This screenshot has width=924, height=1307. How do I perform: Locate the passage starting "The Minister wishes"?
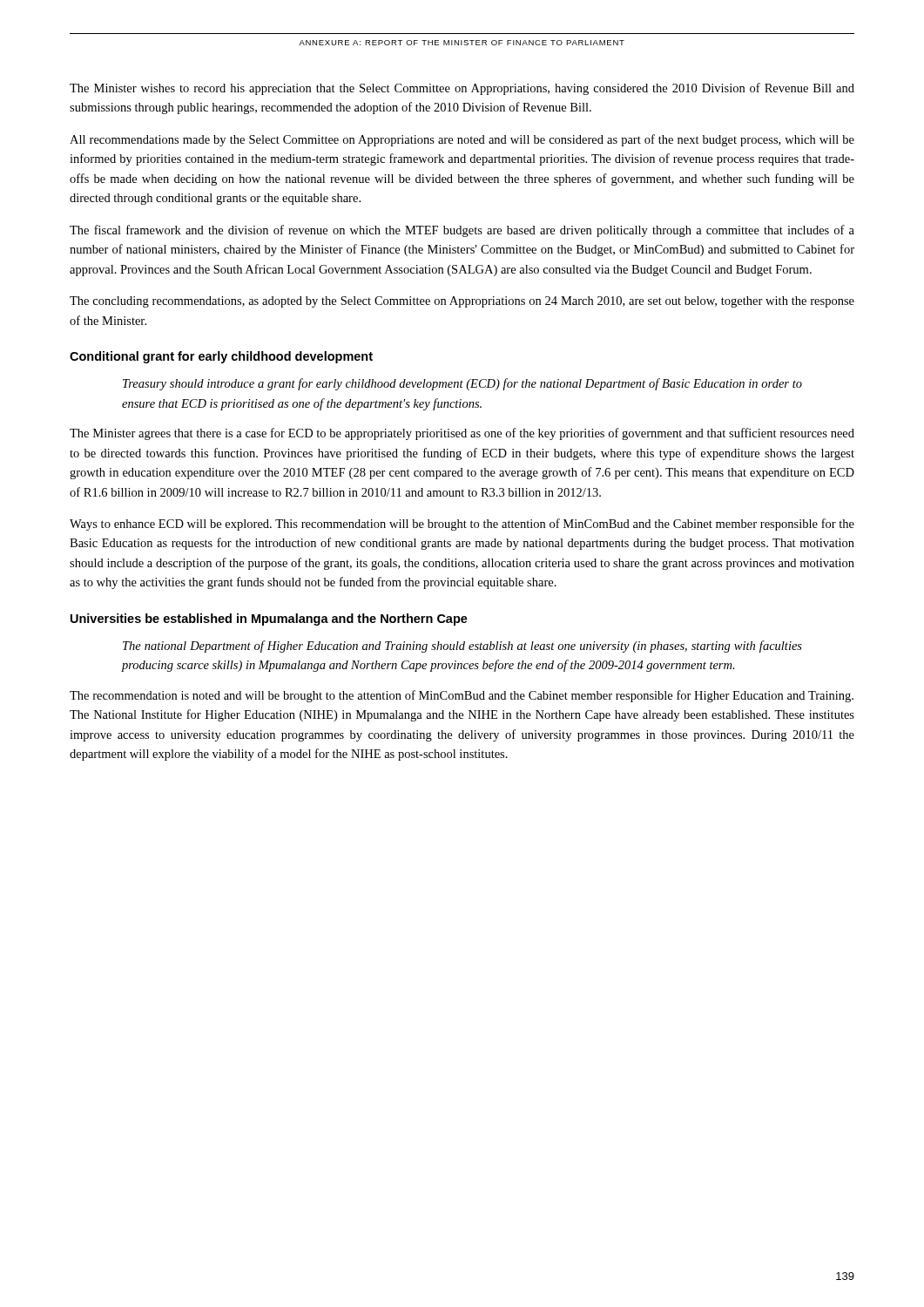(462, 98)
